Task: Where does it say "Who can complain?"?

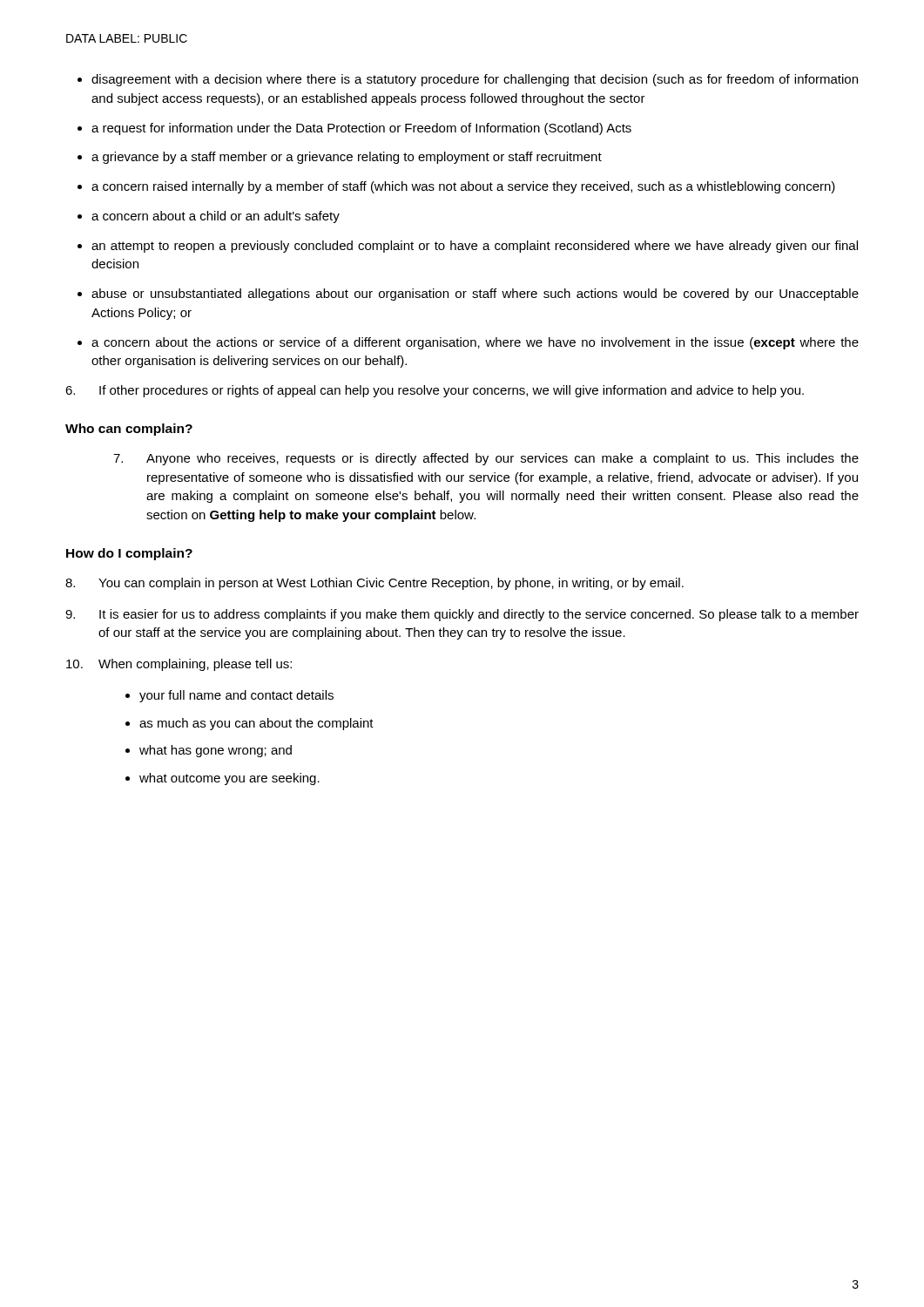Action: pyautogui.click(x=129, y=428)
